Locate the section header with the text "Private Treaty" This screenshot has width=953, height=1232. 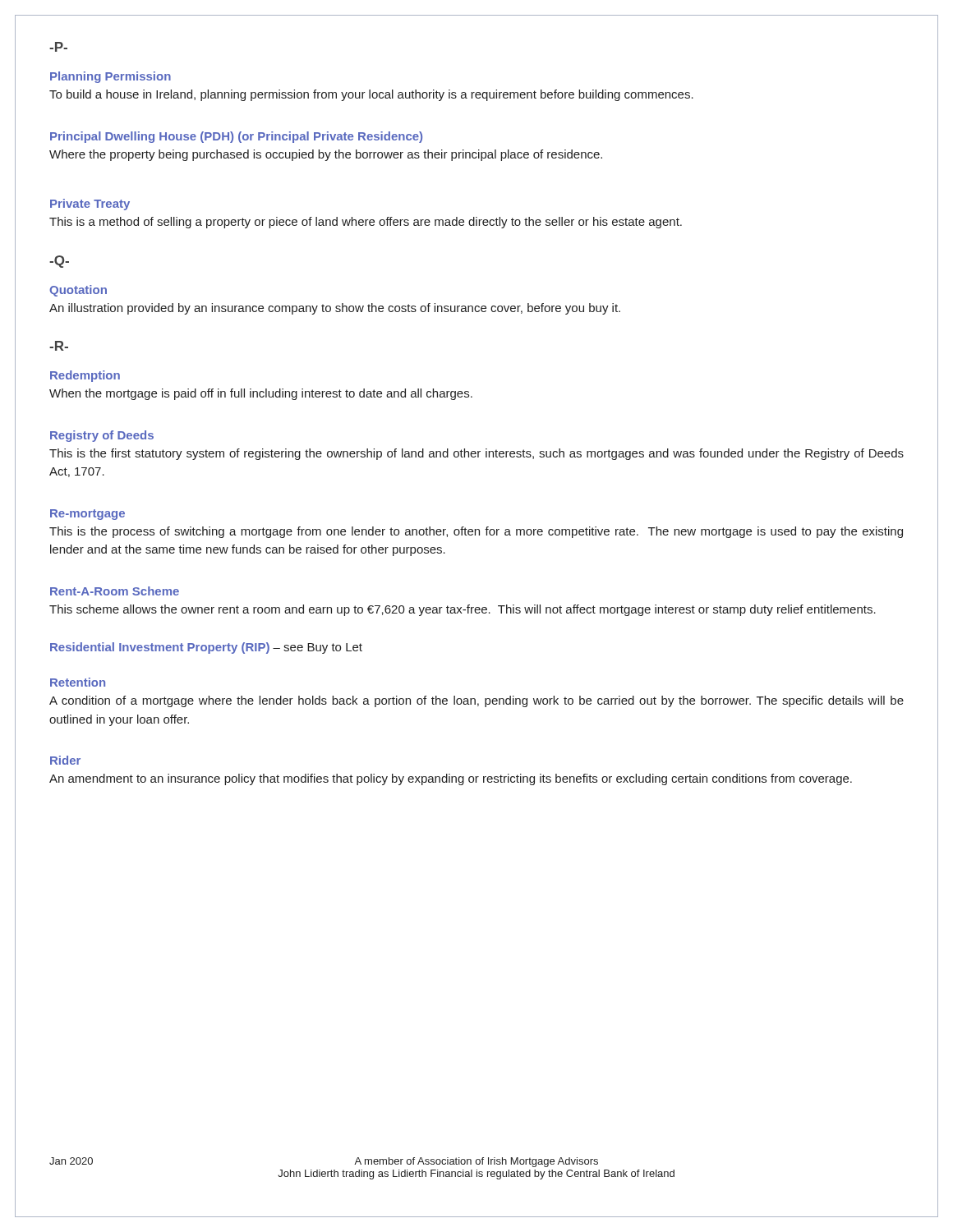point(90,203)
